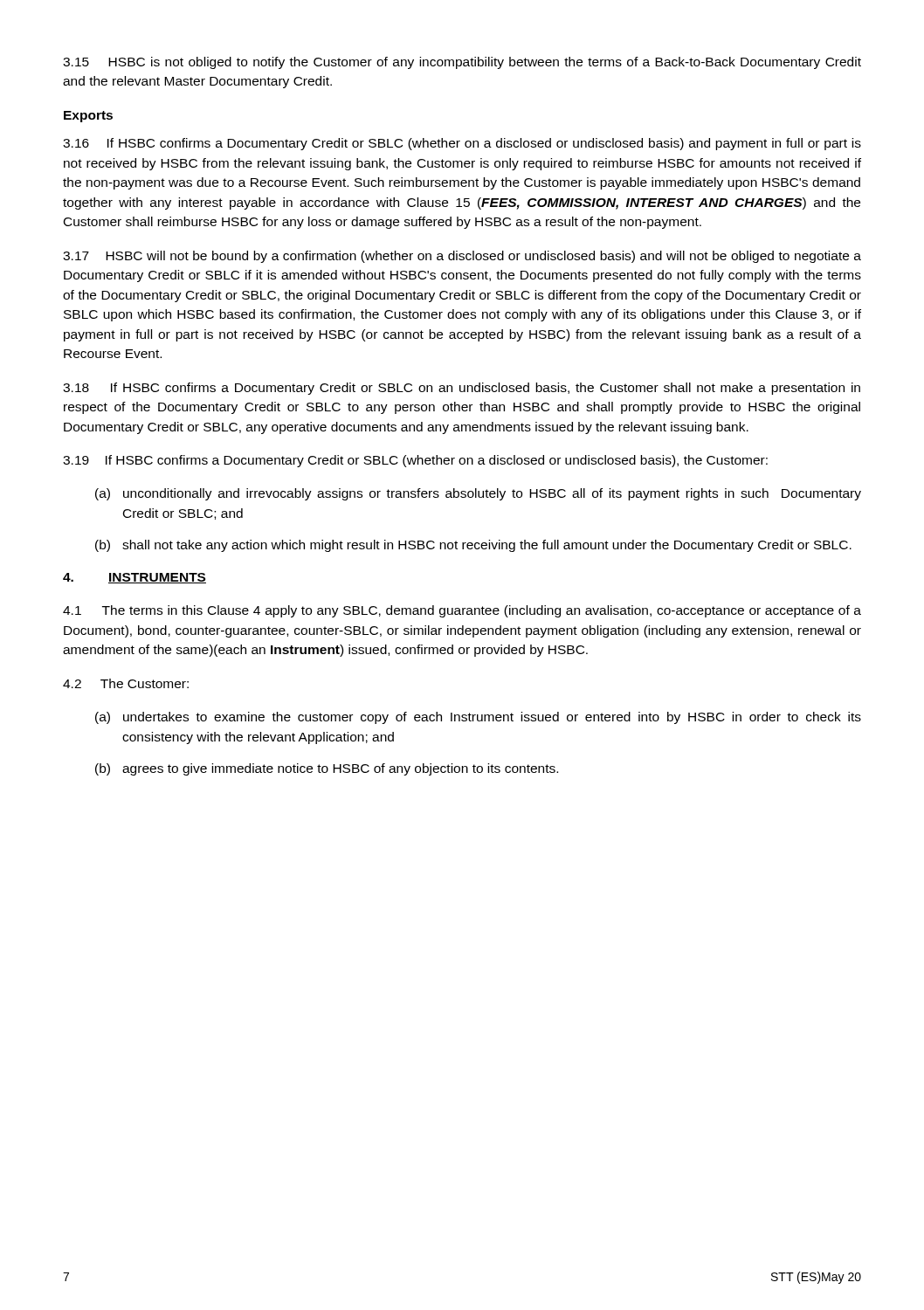Point to the block starting "(a) unconditionally and irrevocably assigns or transfers absolutely"
The height and width of the screenshot is (1310, 924).
click(478, 504)
